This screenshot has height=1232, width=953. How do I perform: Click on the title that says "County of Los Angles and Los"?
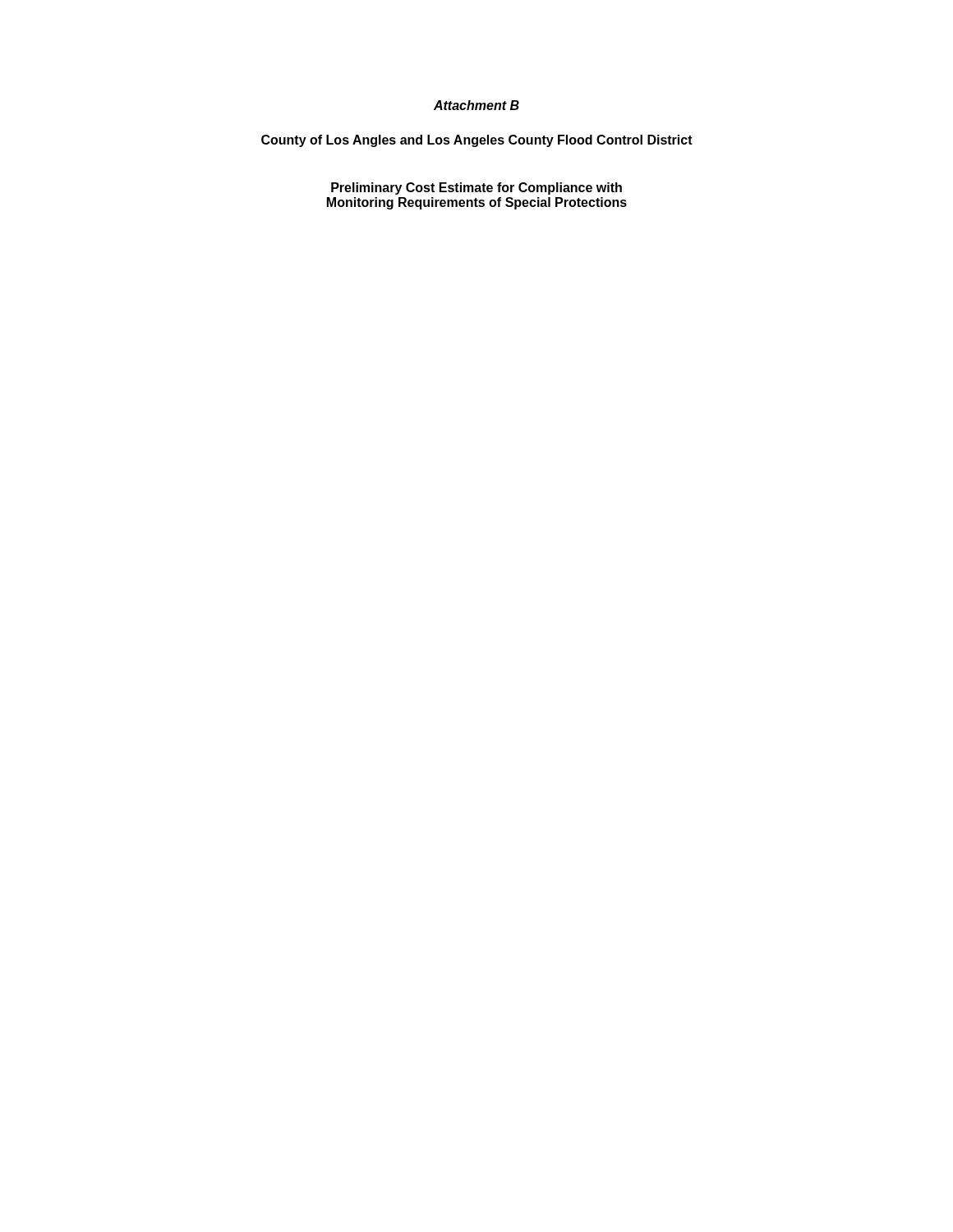click(476, 140)
